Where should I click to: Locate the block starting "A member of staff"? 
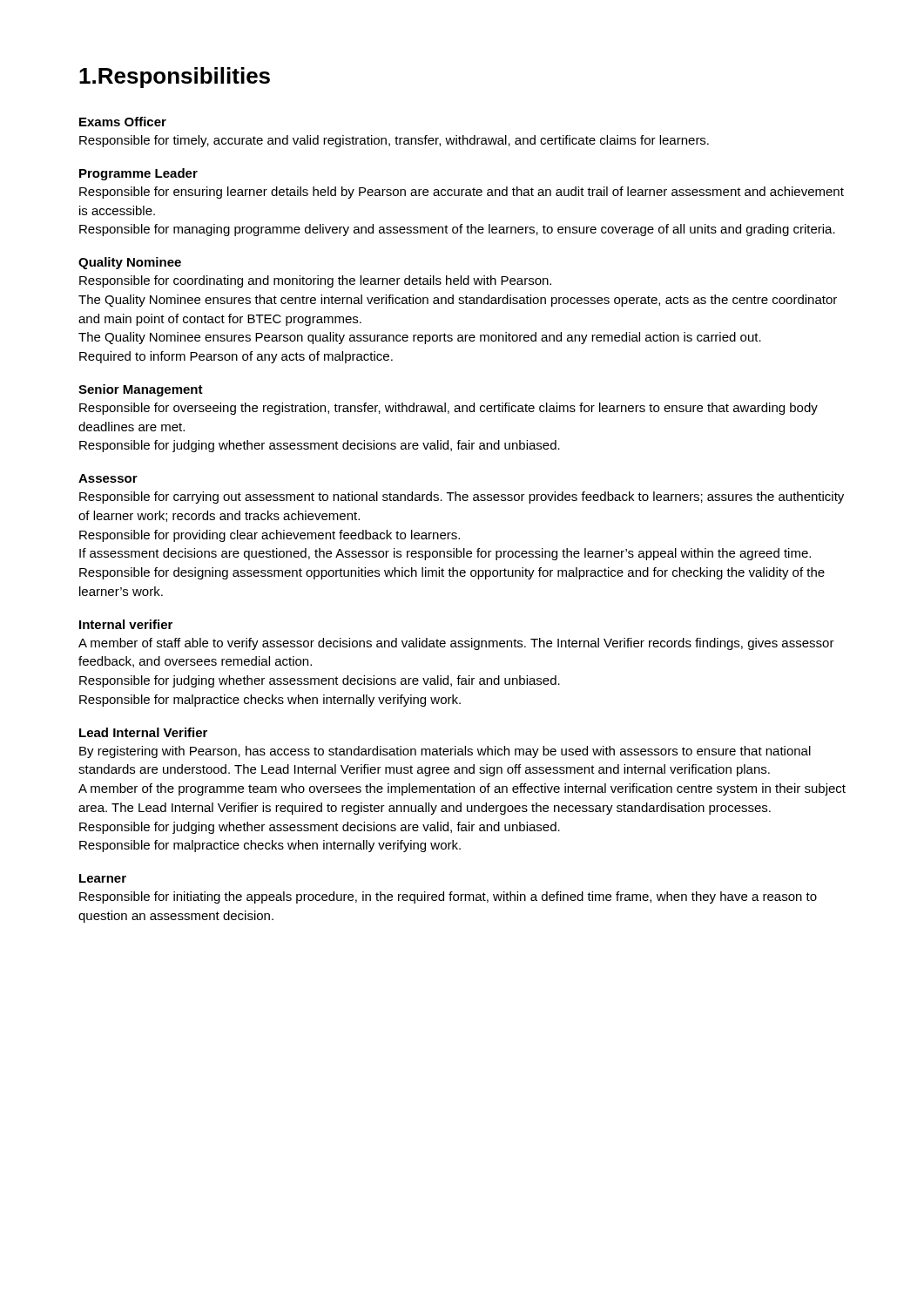pyautogui.click(x=456, y=671)
